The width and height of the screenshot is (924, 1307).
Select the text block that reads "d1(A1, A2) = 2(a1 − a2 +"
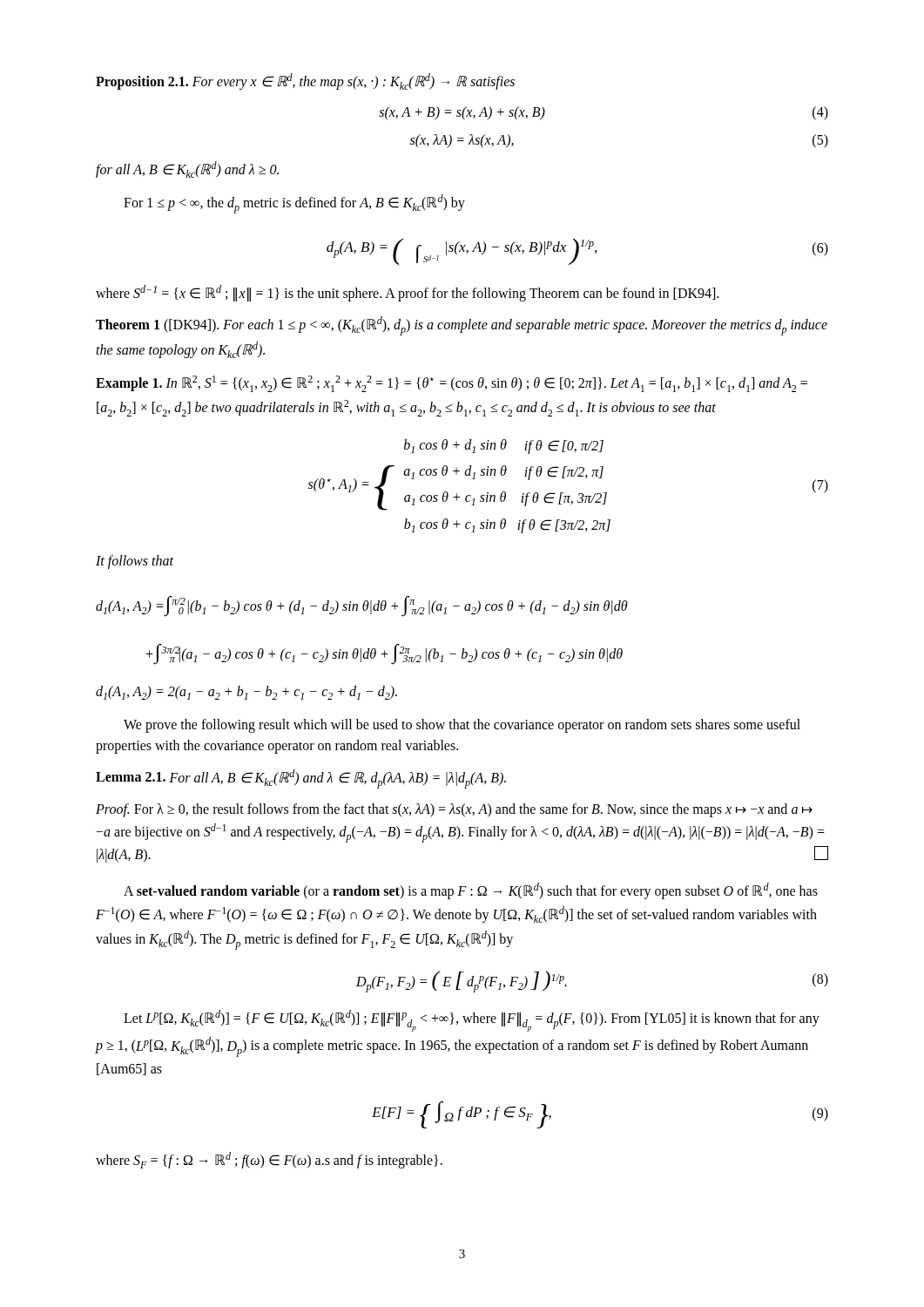[x=247, y=693]
